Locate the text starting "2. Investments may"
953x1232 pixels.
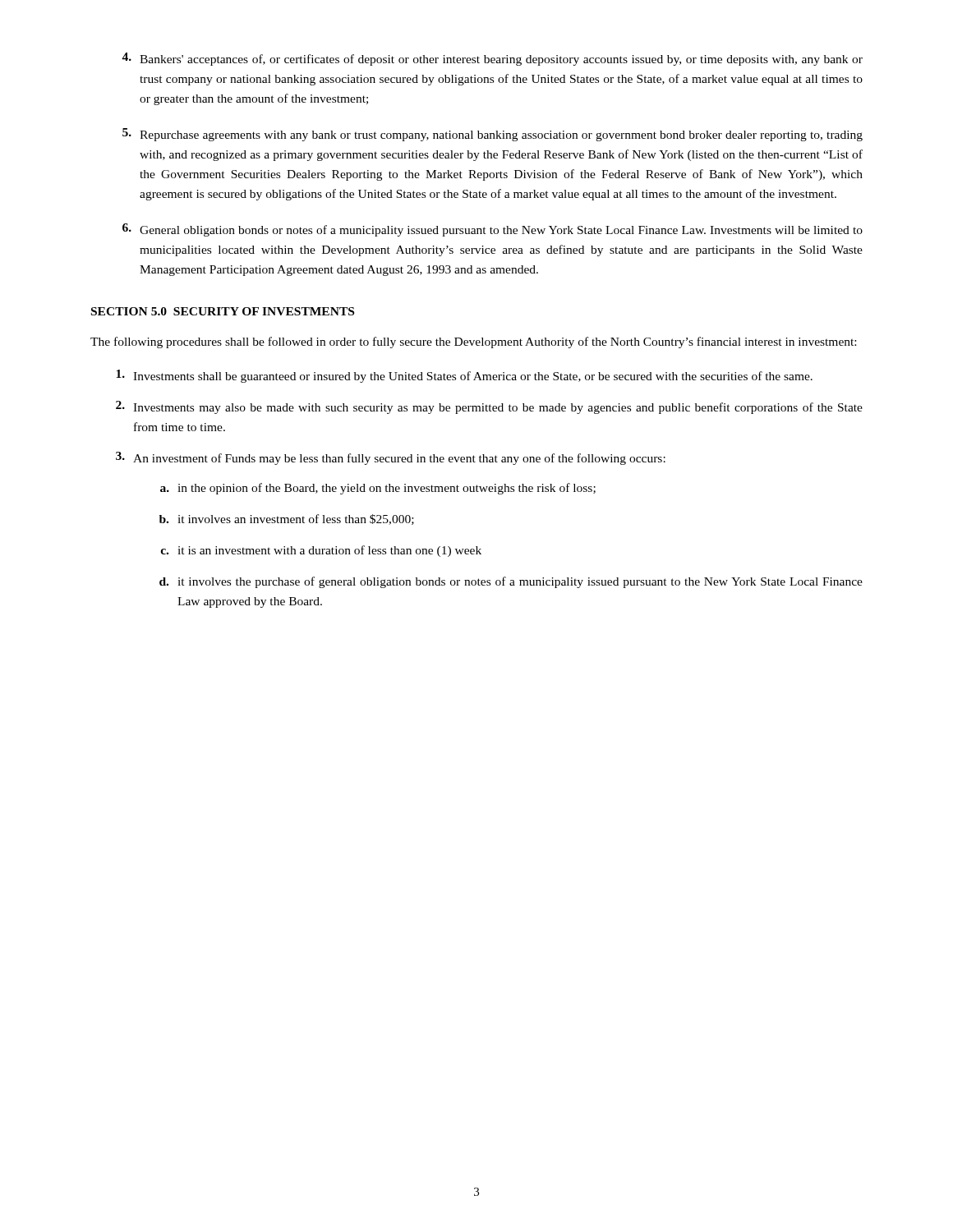click(x=476, y=417)
